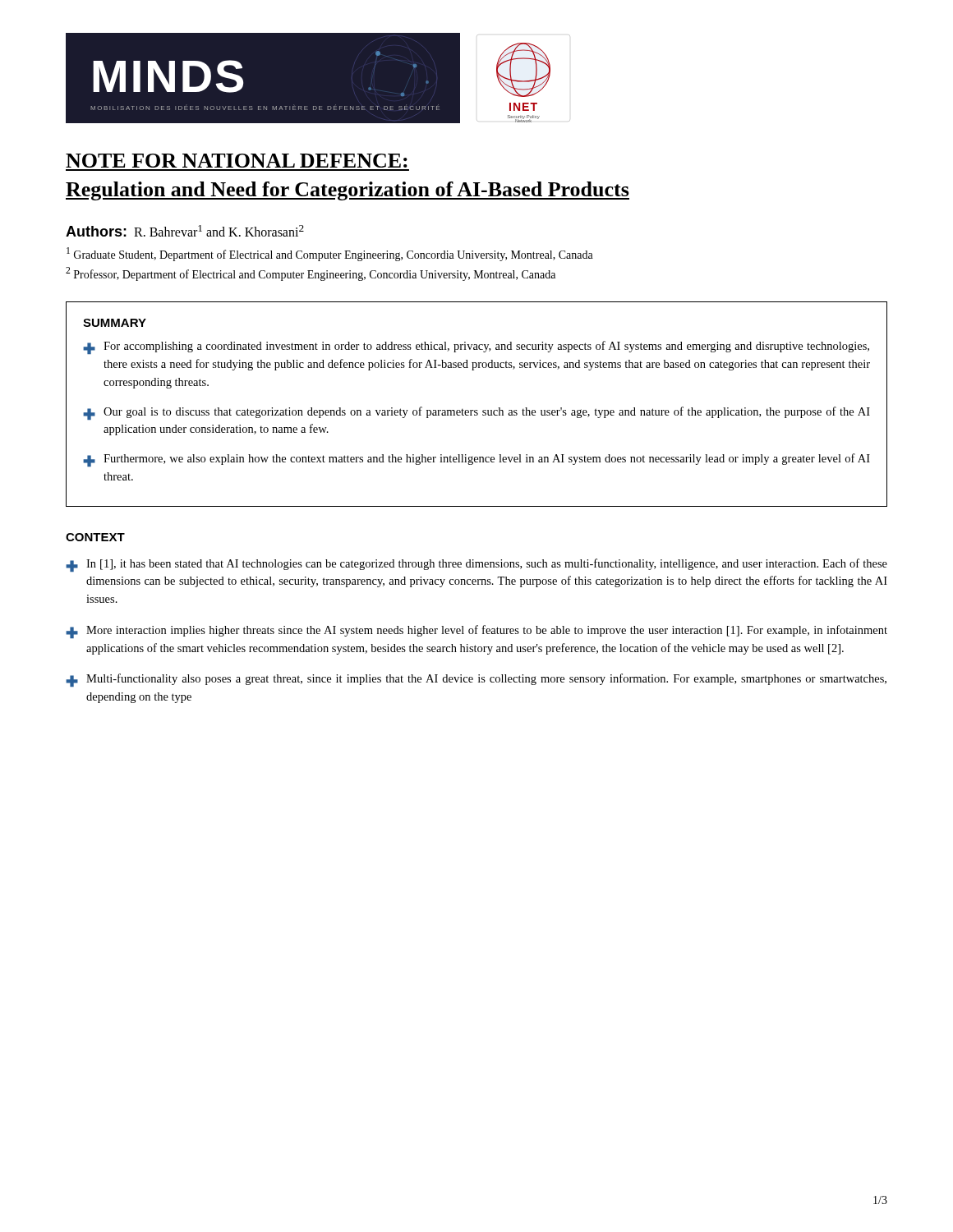Click on the list item with the text "✚ For accomplishing a coordinated investment in order"
This screenshot has height=1232, width=953.
476,365
